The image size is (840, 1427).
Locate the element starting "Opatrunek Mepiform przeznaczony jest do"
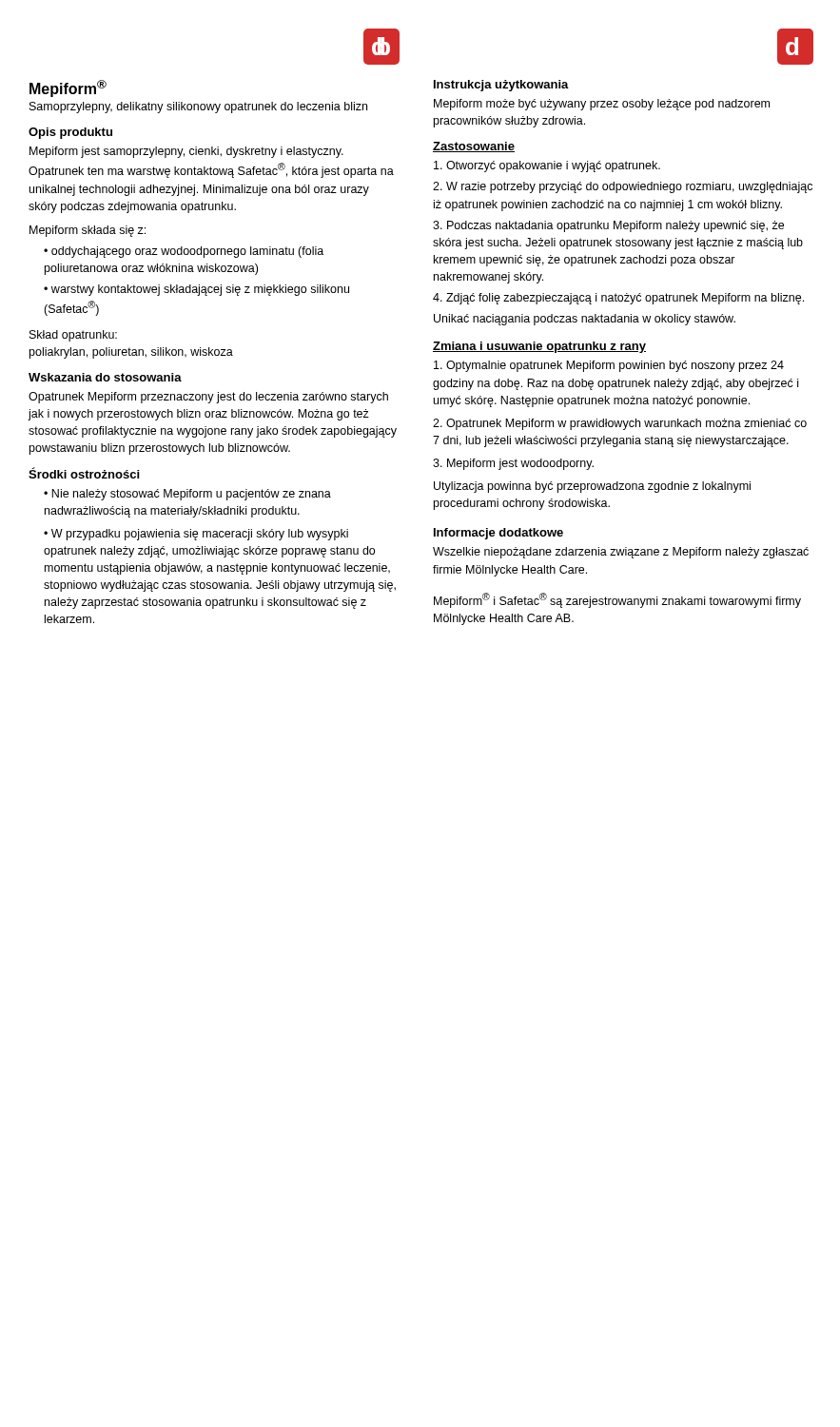[x=213, y=423]
